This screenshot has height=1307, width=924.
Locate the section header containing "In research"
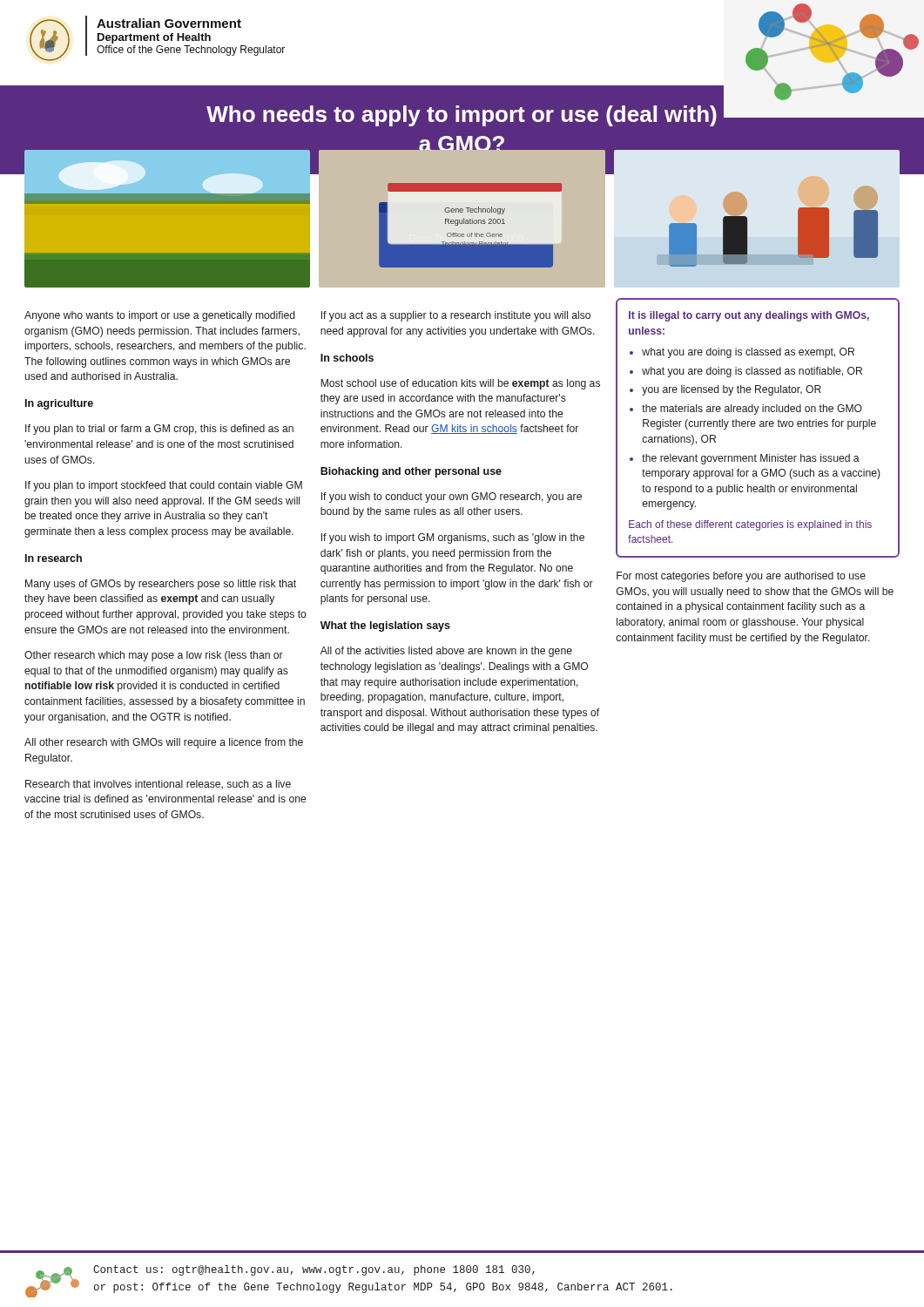coord(53,558)
